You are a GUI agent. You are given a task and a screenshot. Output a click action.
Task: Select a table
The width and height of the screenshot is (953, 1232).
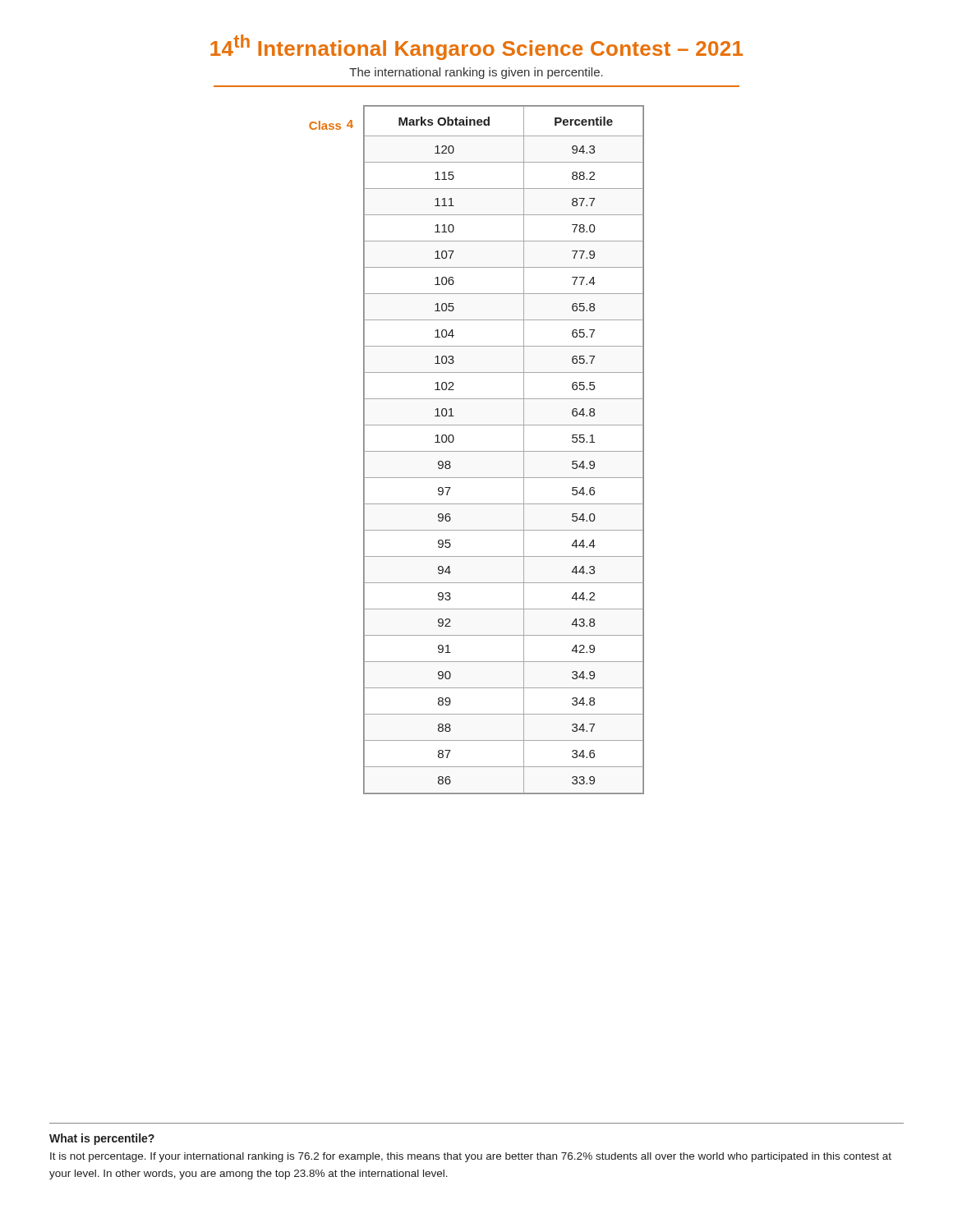504,449
